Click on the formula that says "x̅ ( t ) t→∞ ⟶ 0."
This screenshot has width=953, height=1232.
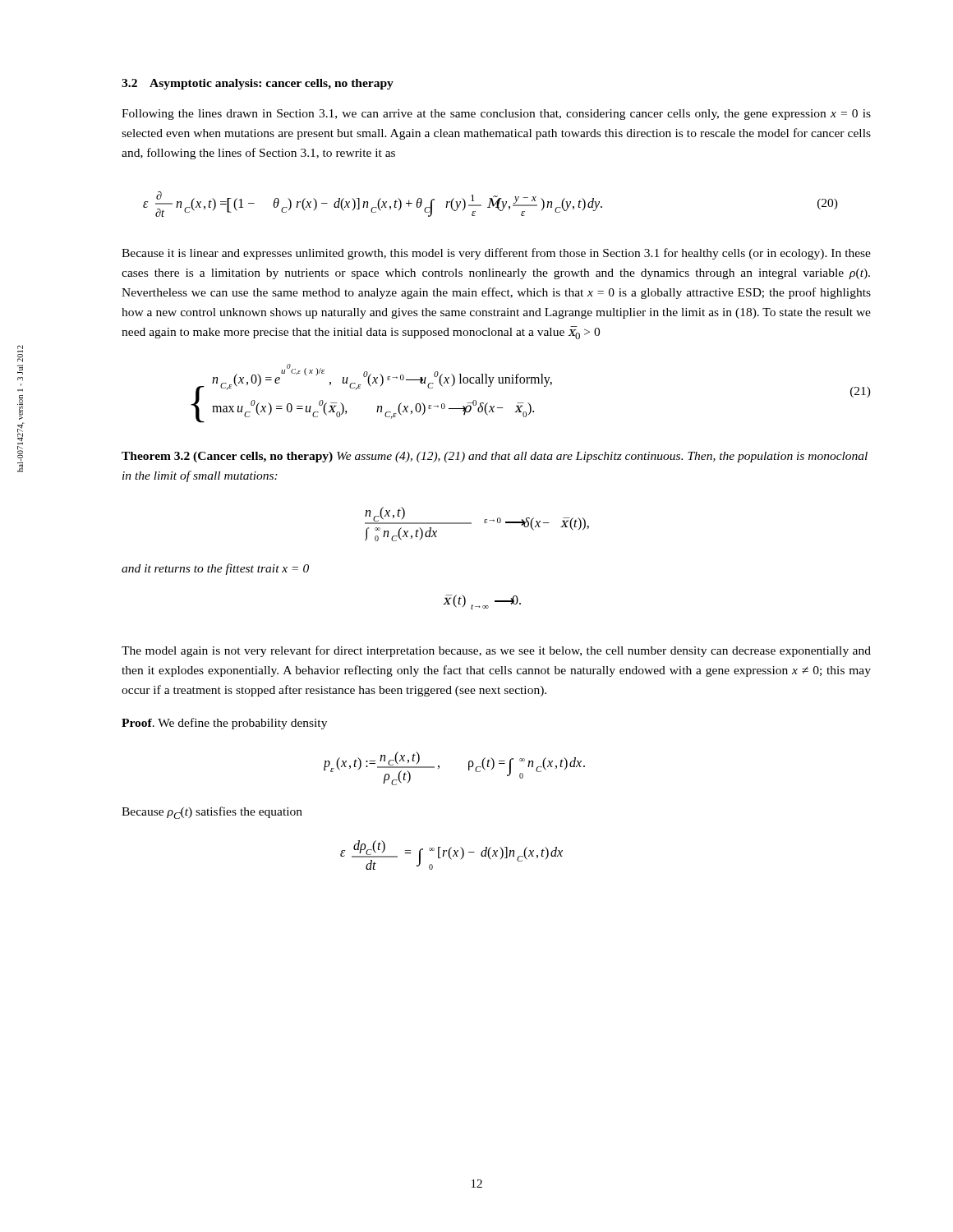496,600
